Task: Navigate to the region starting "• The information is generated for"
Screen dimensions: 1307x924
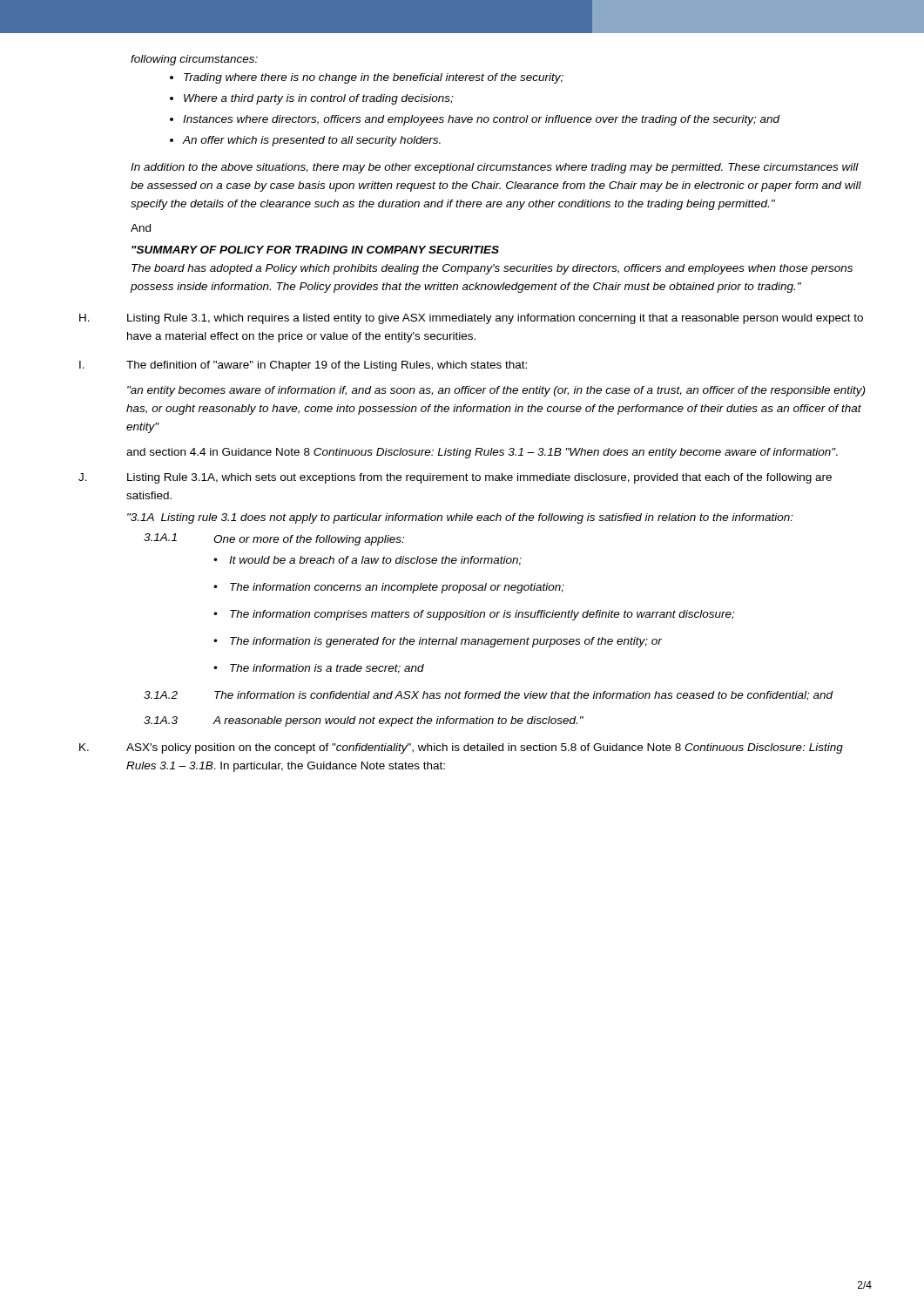Action: point(438,642)
